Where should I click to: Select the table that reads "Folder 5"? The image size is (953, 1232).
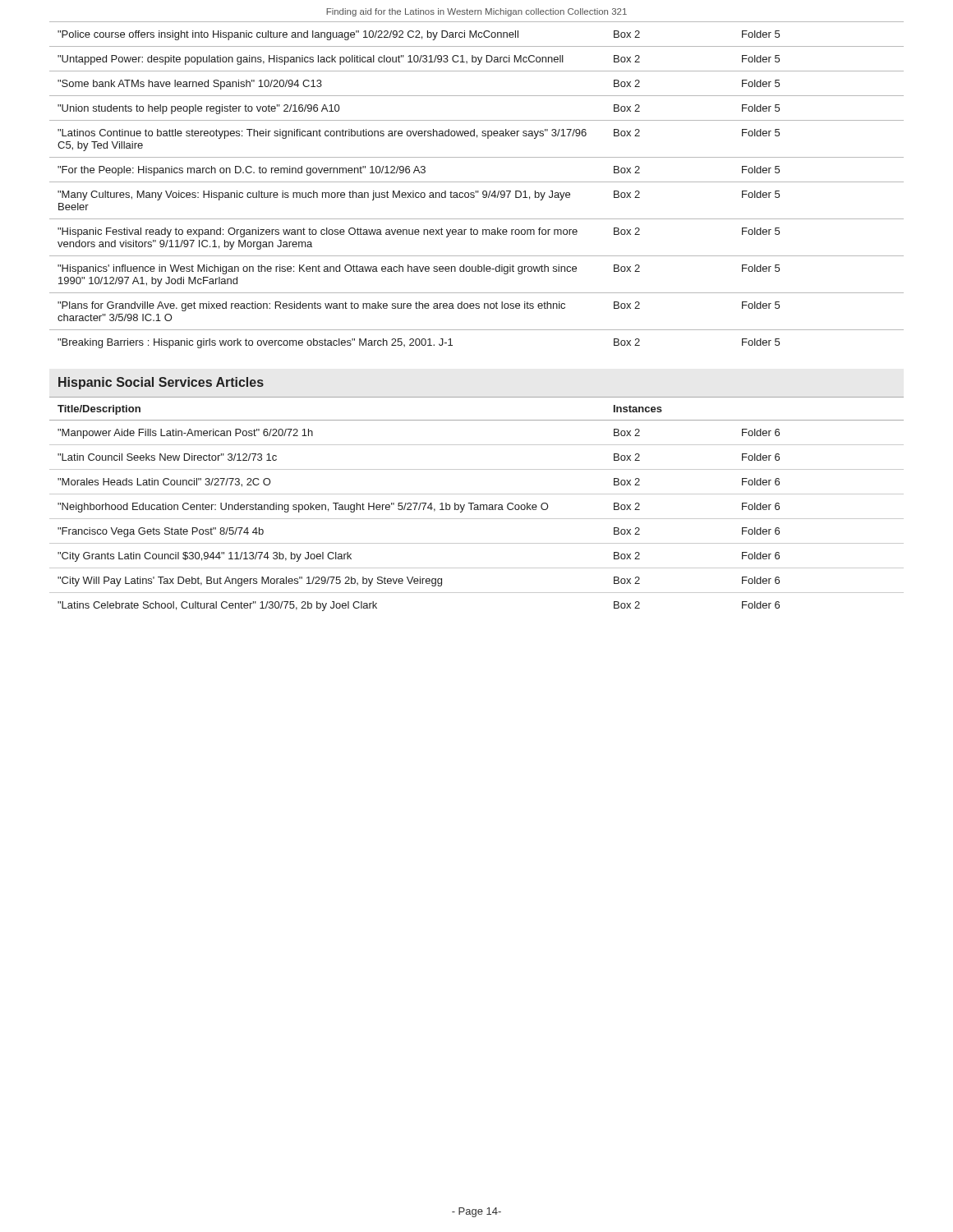pos(476,188)
